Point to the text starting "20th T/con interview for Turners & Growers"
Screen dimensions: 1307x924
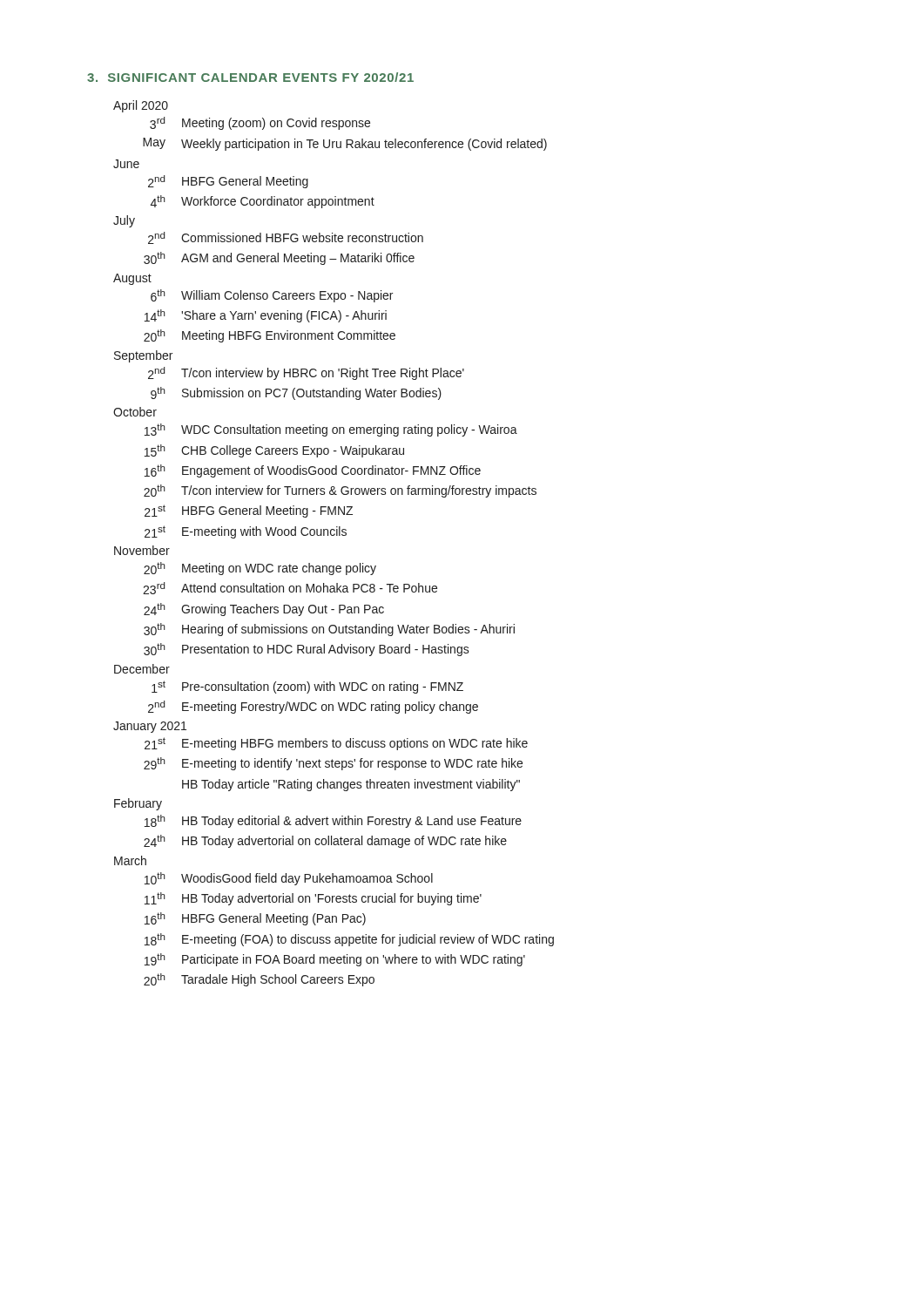point(484,491)
